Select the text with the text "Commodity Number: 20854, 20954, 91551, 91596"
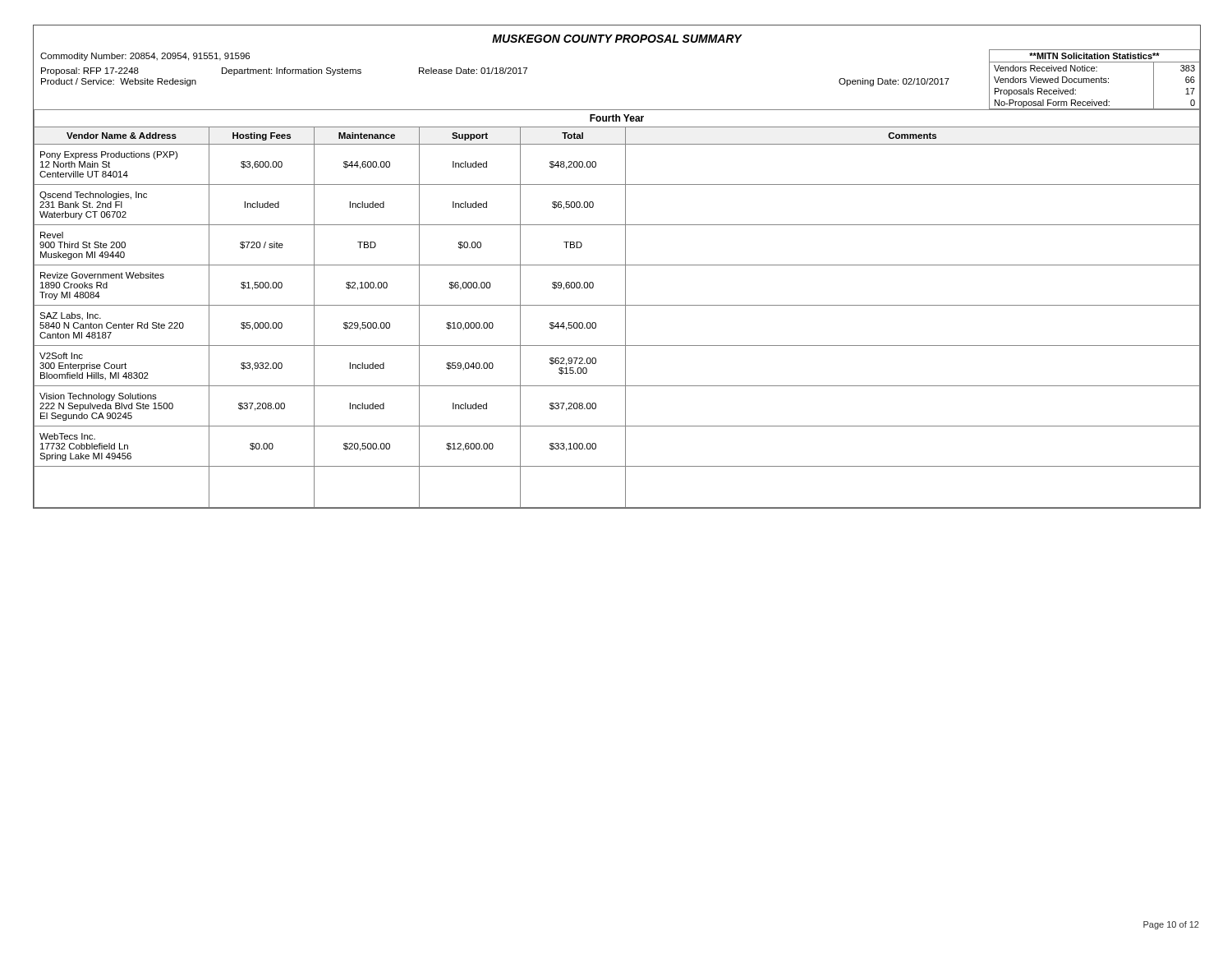 [x=145, y=56]
